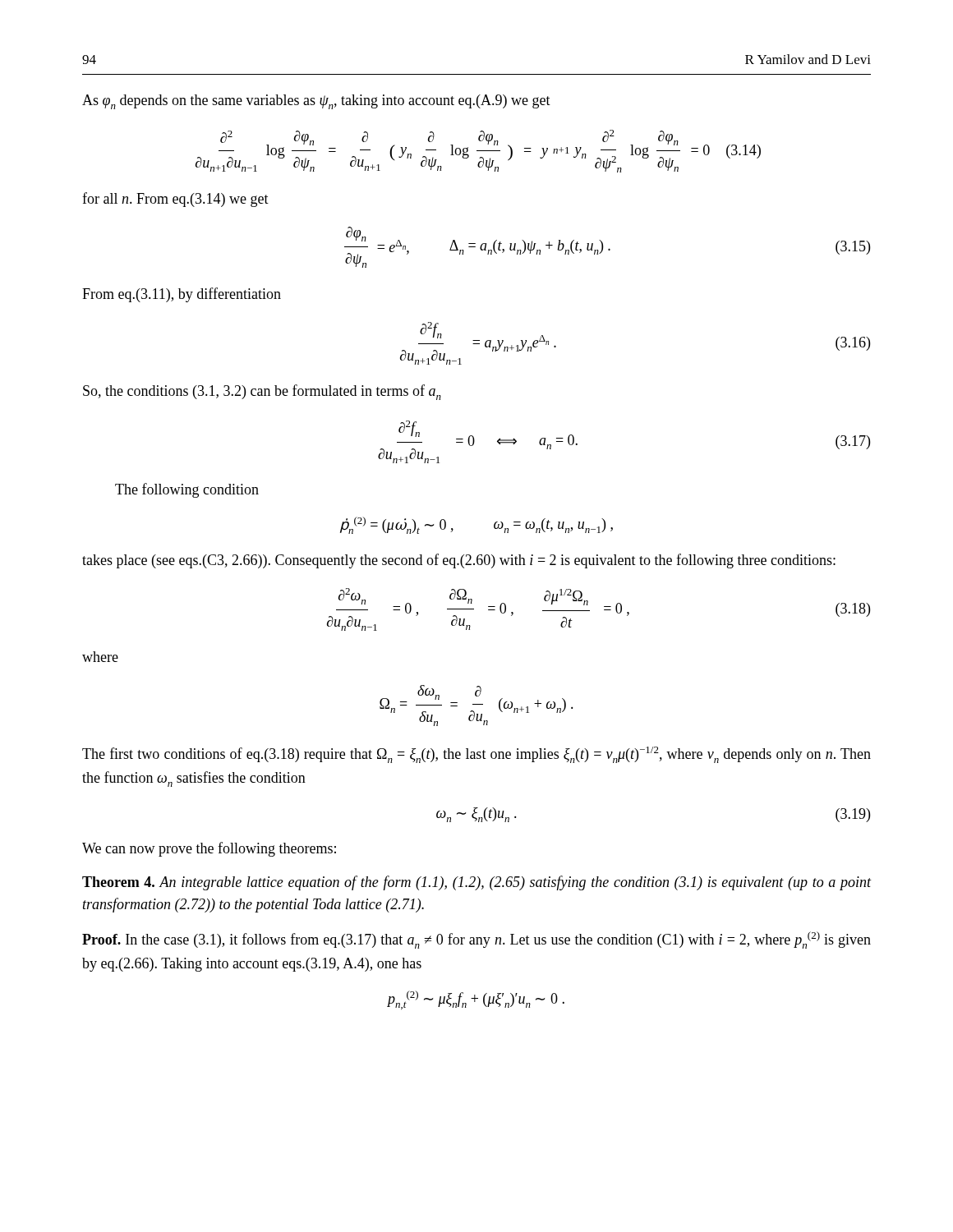Click the passage that begins "So, the conditions (3.1, 3.2)"
Image resolution: width=953 pixels, height=1232 pixels.
tap(262, 392)
